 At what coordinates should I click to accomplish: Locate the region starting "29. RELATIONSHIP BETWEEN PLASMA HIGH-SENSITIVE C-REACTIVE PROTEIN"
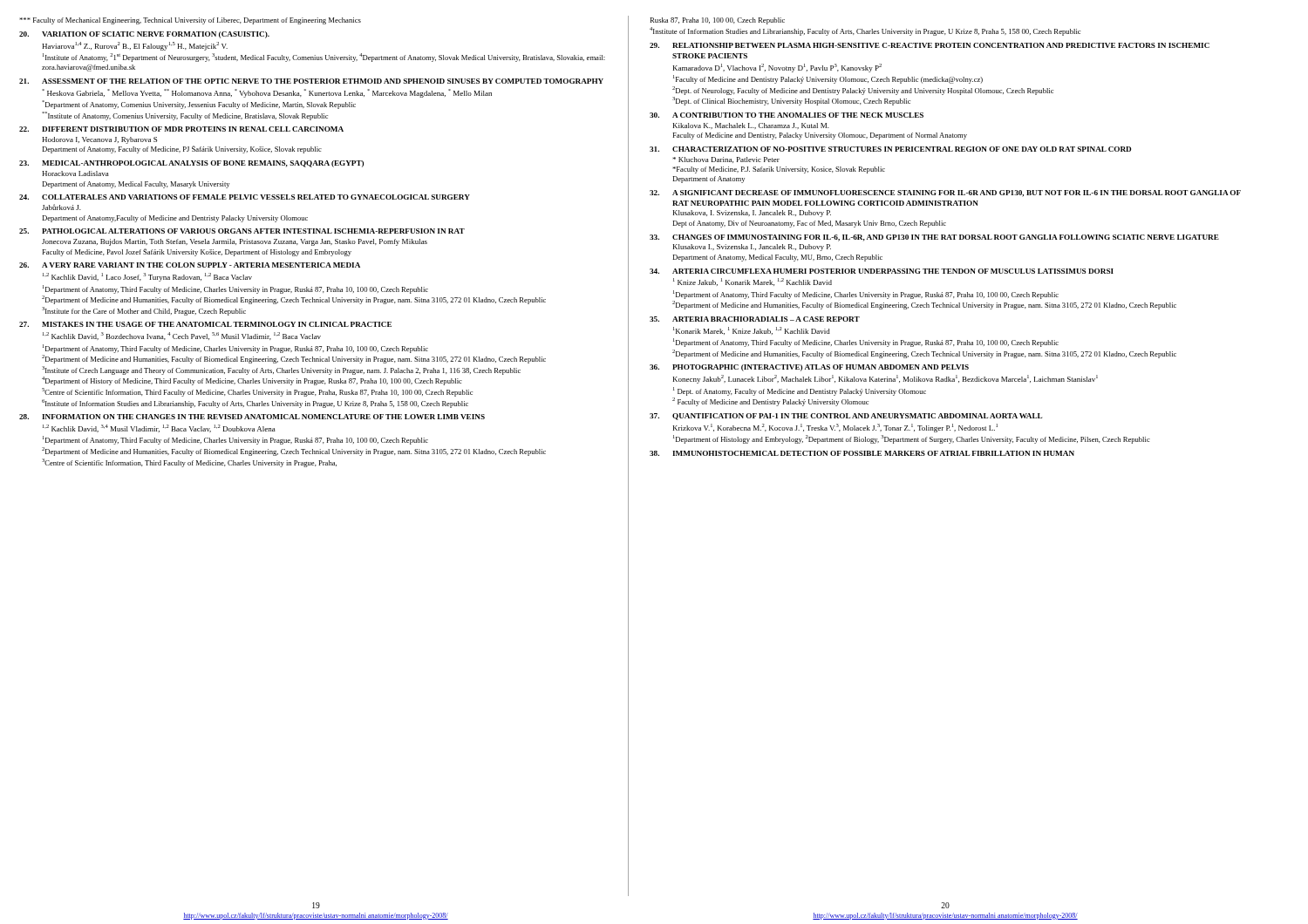click(946, 74)
